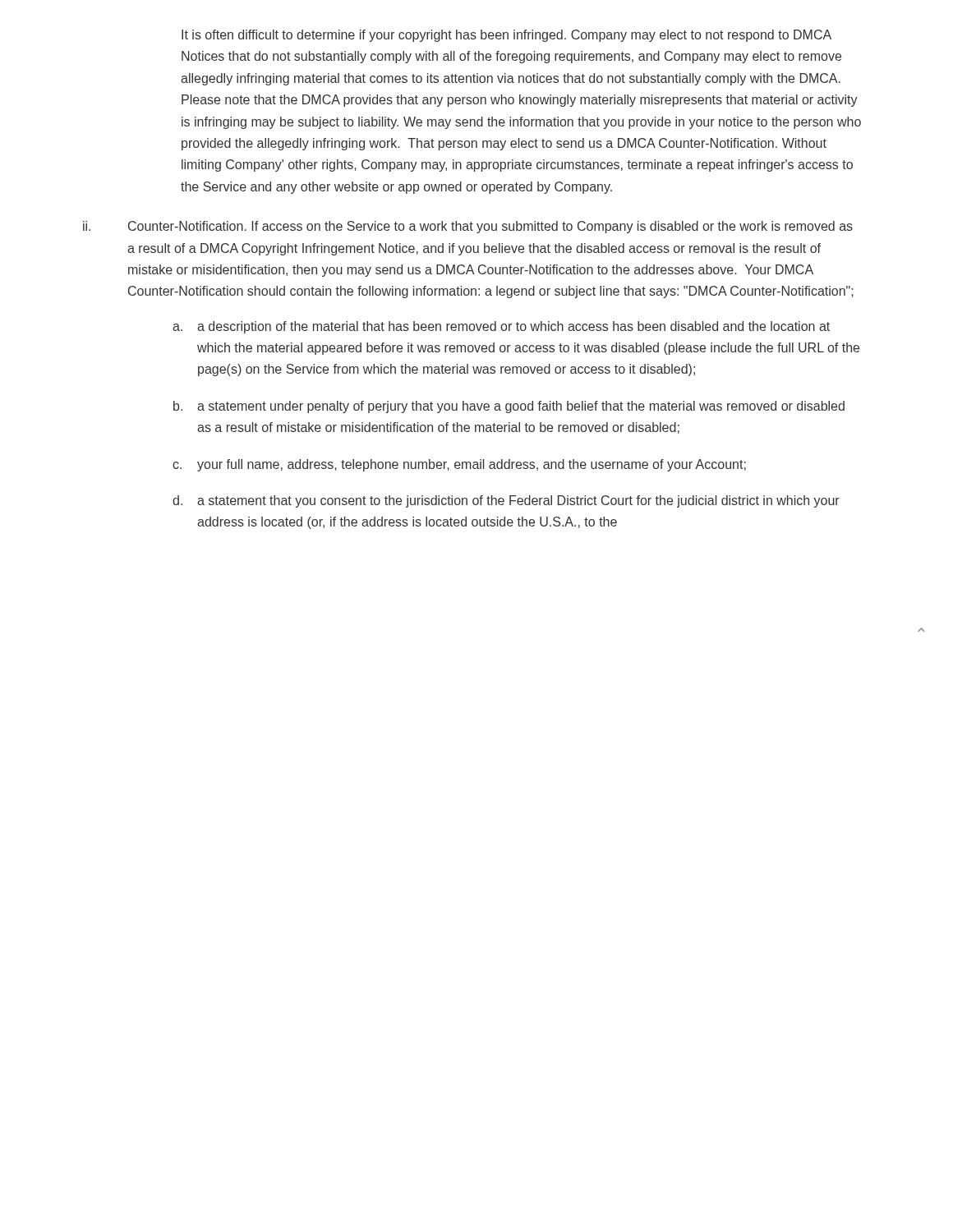953x1232 pixels.
Task: Click the passage that begins "It is often difficult"
Action: pos(521,111)
